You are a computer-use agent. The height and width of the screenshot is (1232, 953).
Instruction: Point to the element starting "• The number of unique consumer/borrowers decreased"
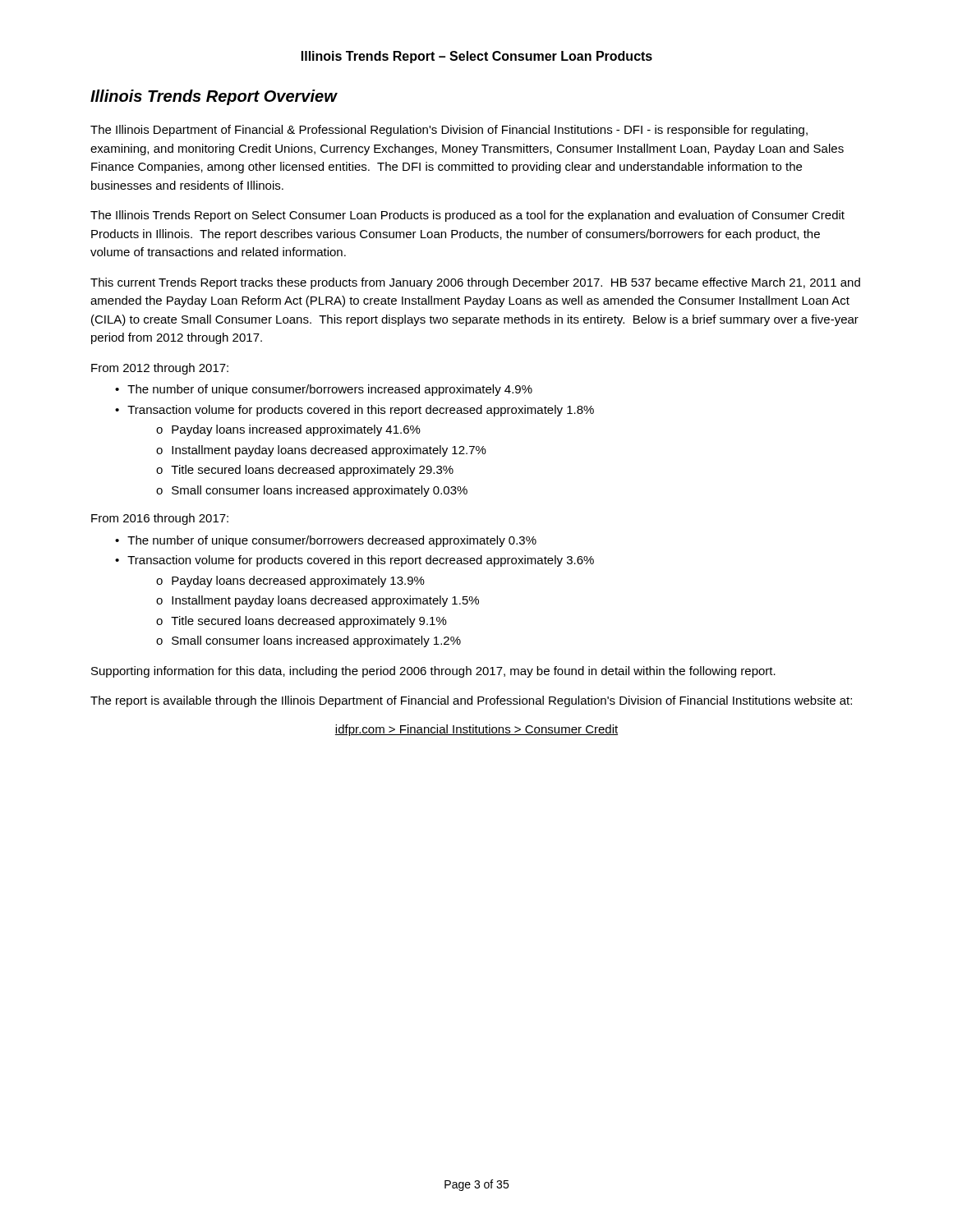coord(489,540)
